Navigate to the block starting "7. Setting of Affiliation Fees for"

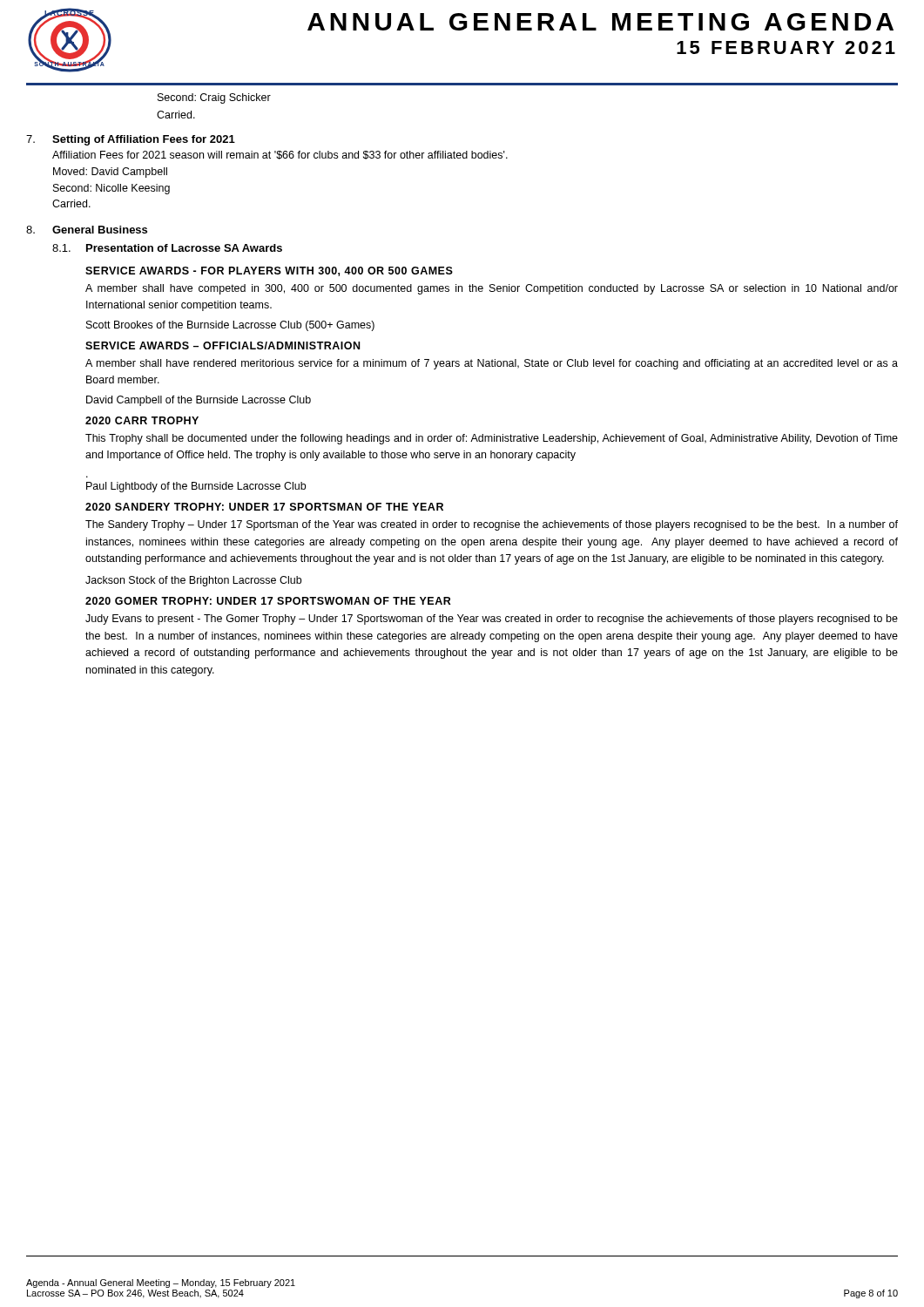pos(131,140)
